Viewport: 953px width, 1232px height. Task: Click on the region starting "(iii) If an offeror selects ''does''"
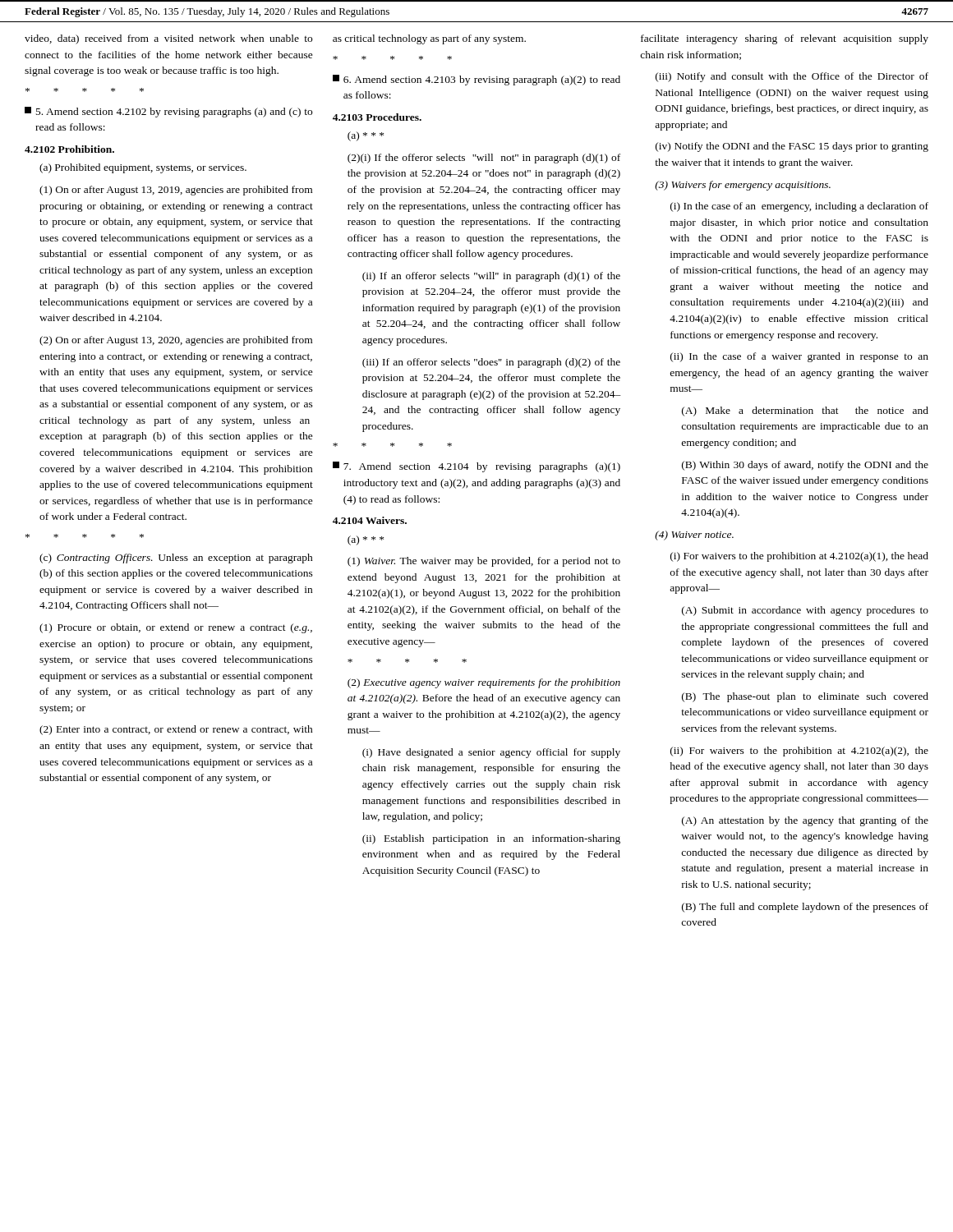click(491, 394)
